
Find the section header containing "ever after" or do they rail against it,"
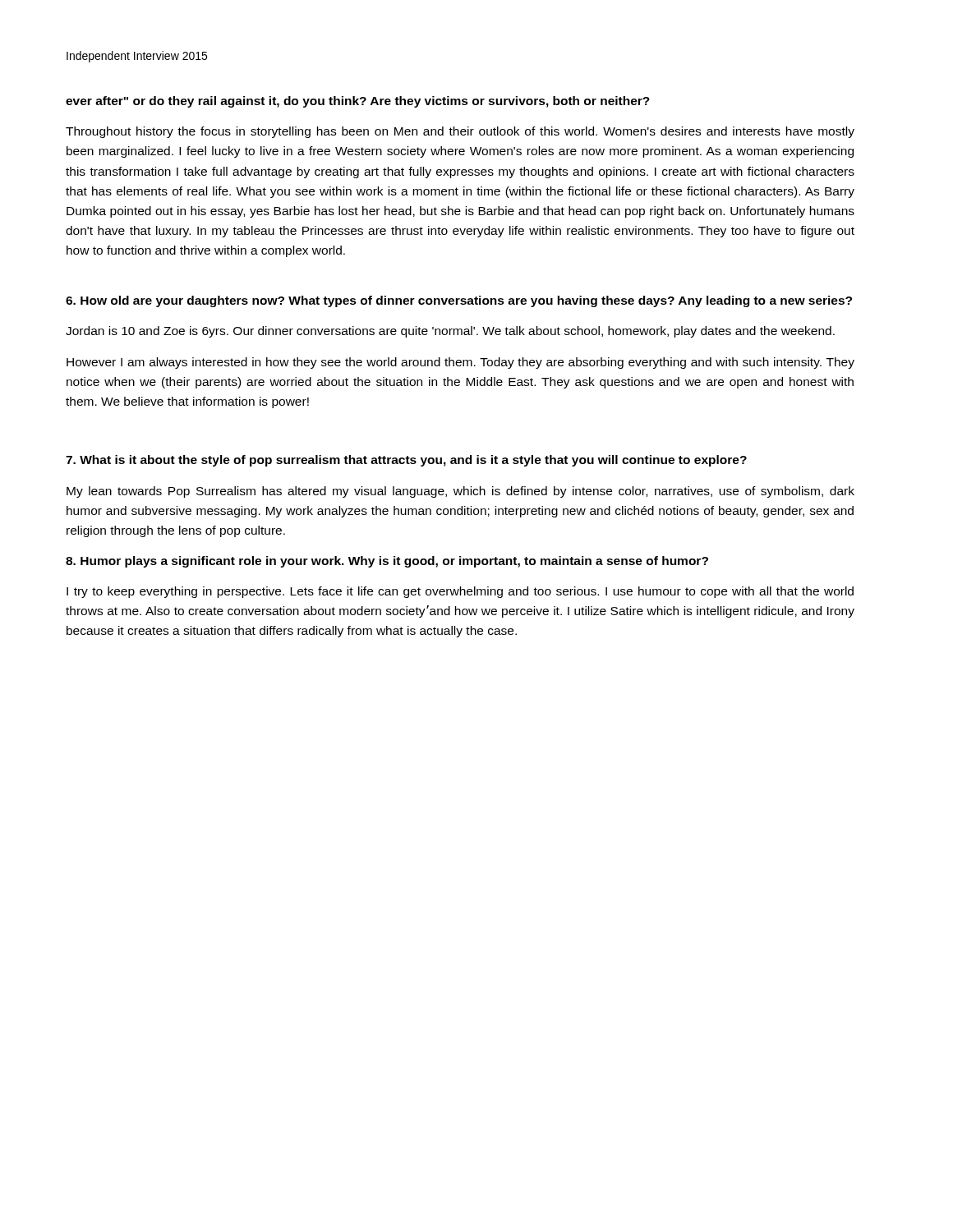(358, 101)
